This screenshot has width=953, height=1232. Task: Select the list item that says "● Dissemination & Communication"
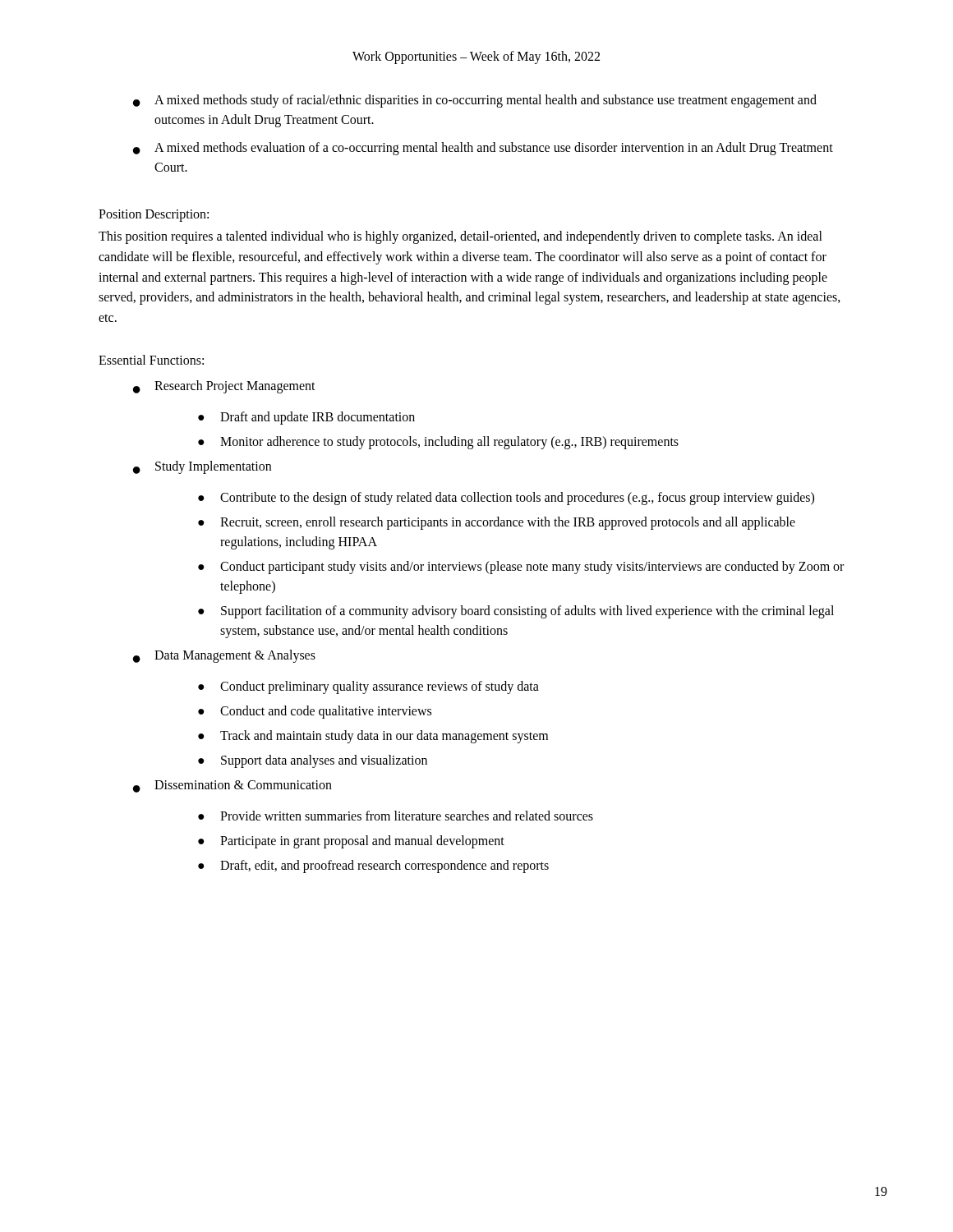coord(232,788)
